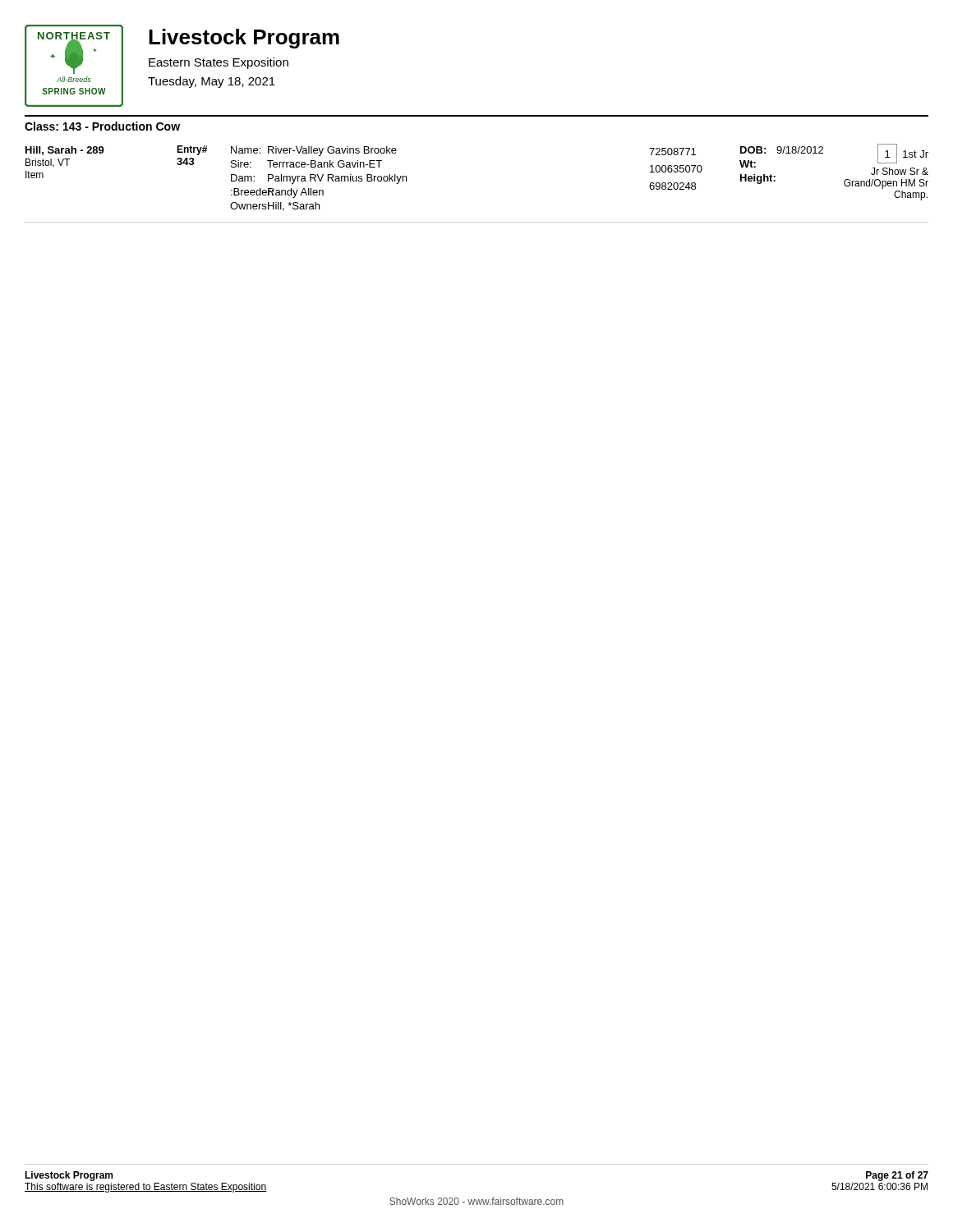Select the logo

(x=78, y=66)
